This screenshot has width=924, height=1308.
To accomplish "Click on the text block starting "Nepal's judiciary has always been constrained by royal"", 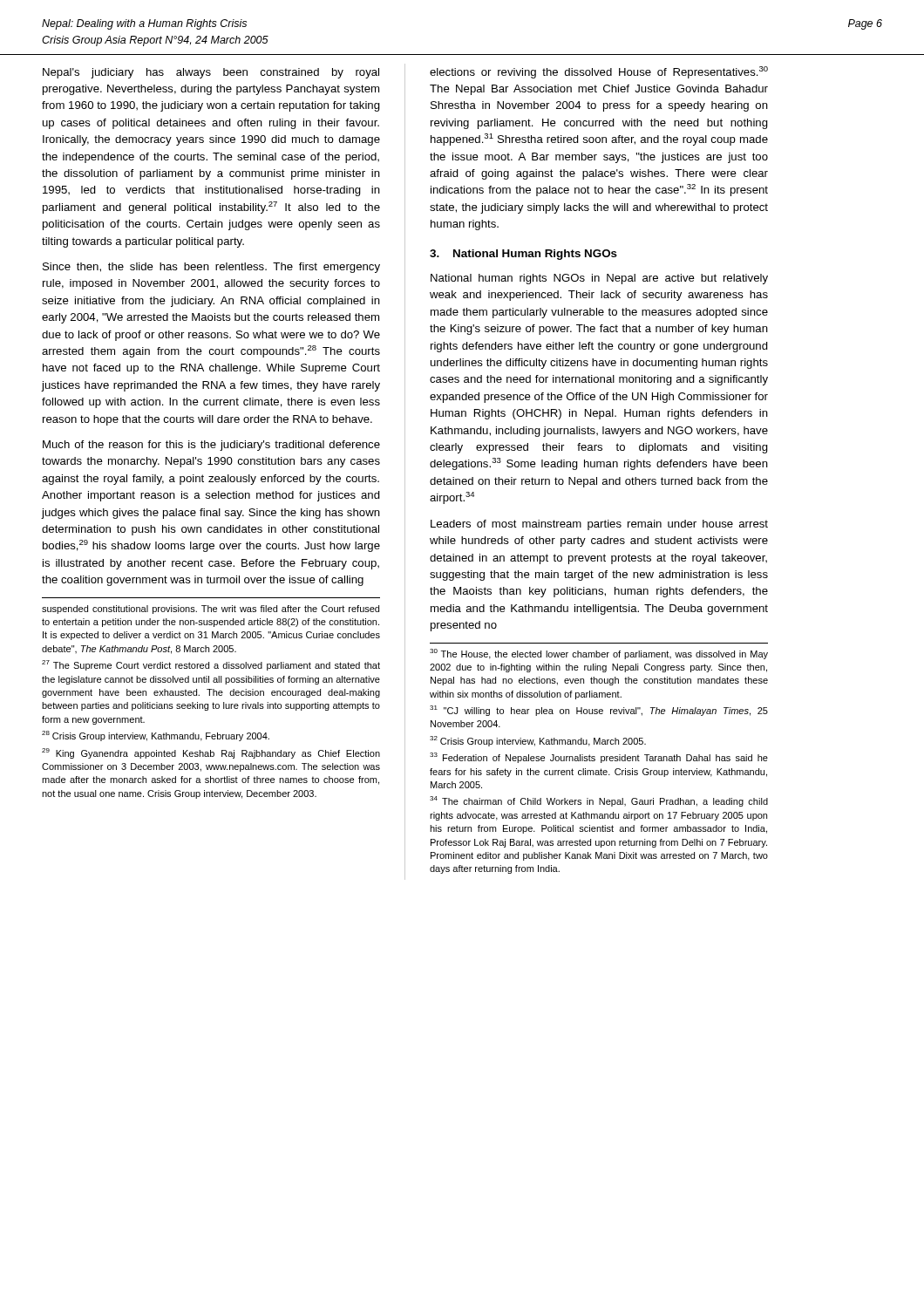I will tap(211, 156).
